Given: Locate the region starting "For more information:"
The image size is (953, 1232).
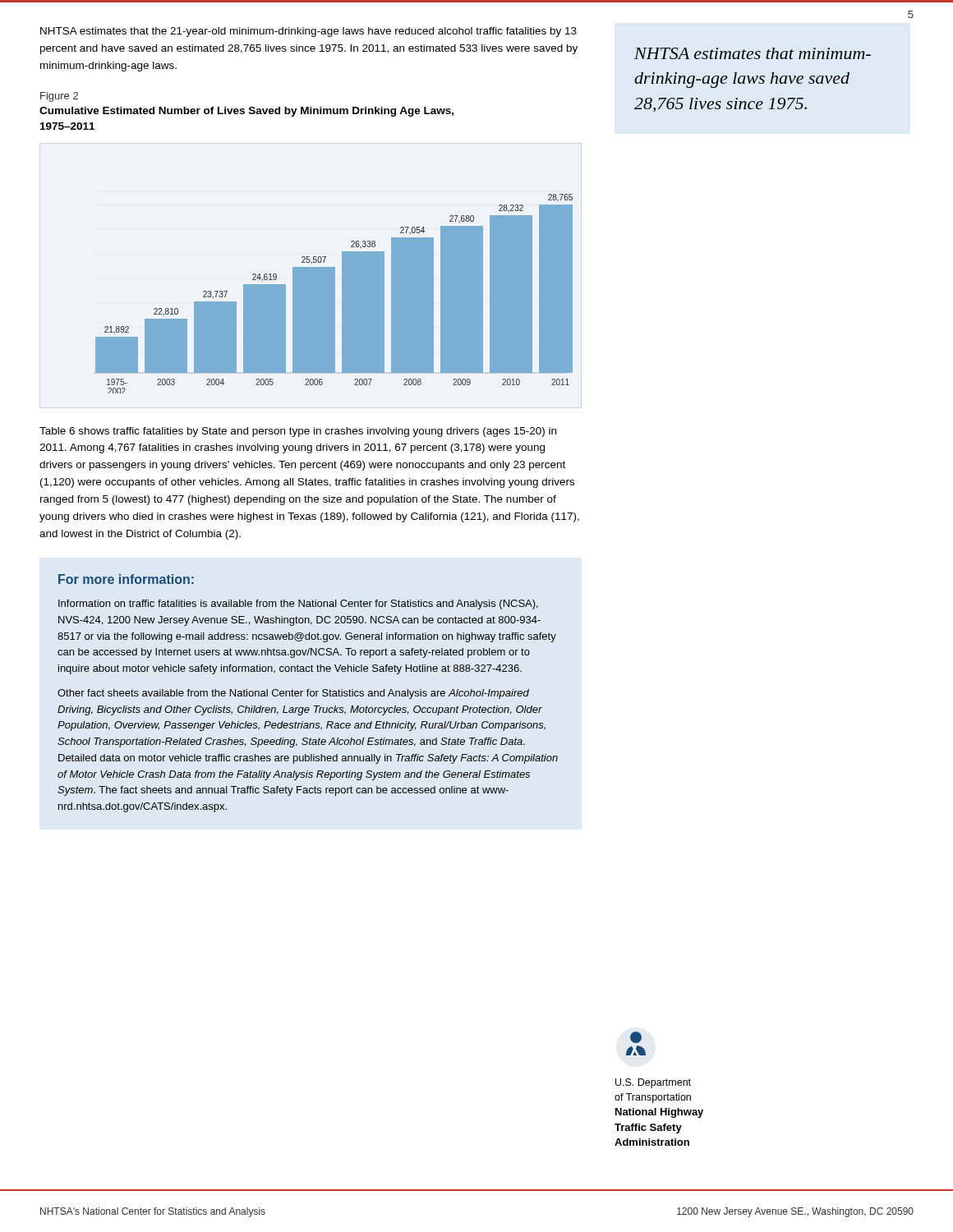Looking at the screenshot, I should point(126,579).
